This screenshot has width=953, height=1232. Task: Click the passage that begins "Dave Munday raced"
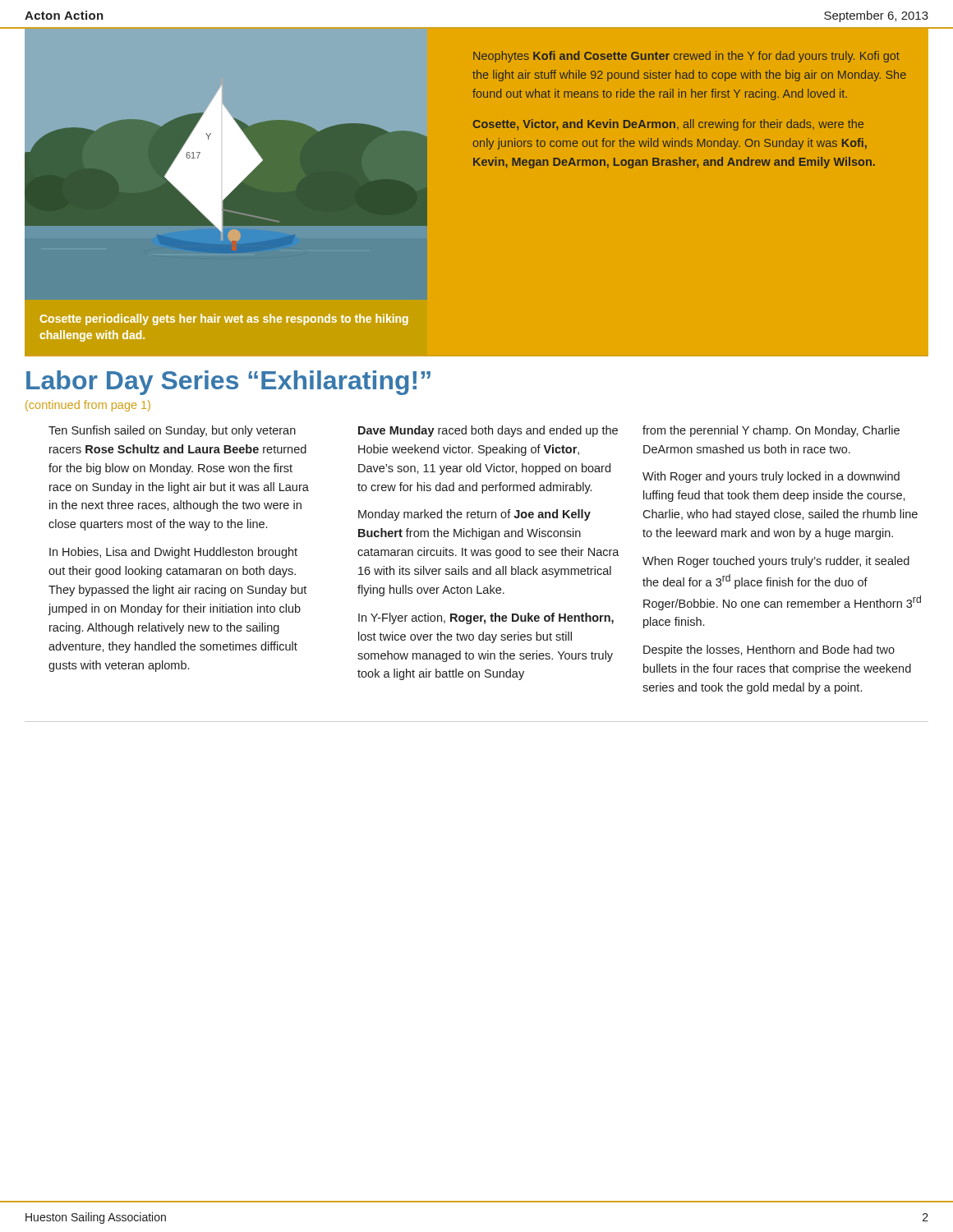click(488, 552)
